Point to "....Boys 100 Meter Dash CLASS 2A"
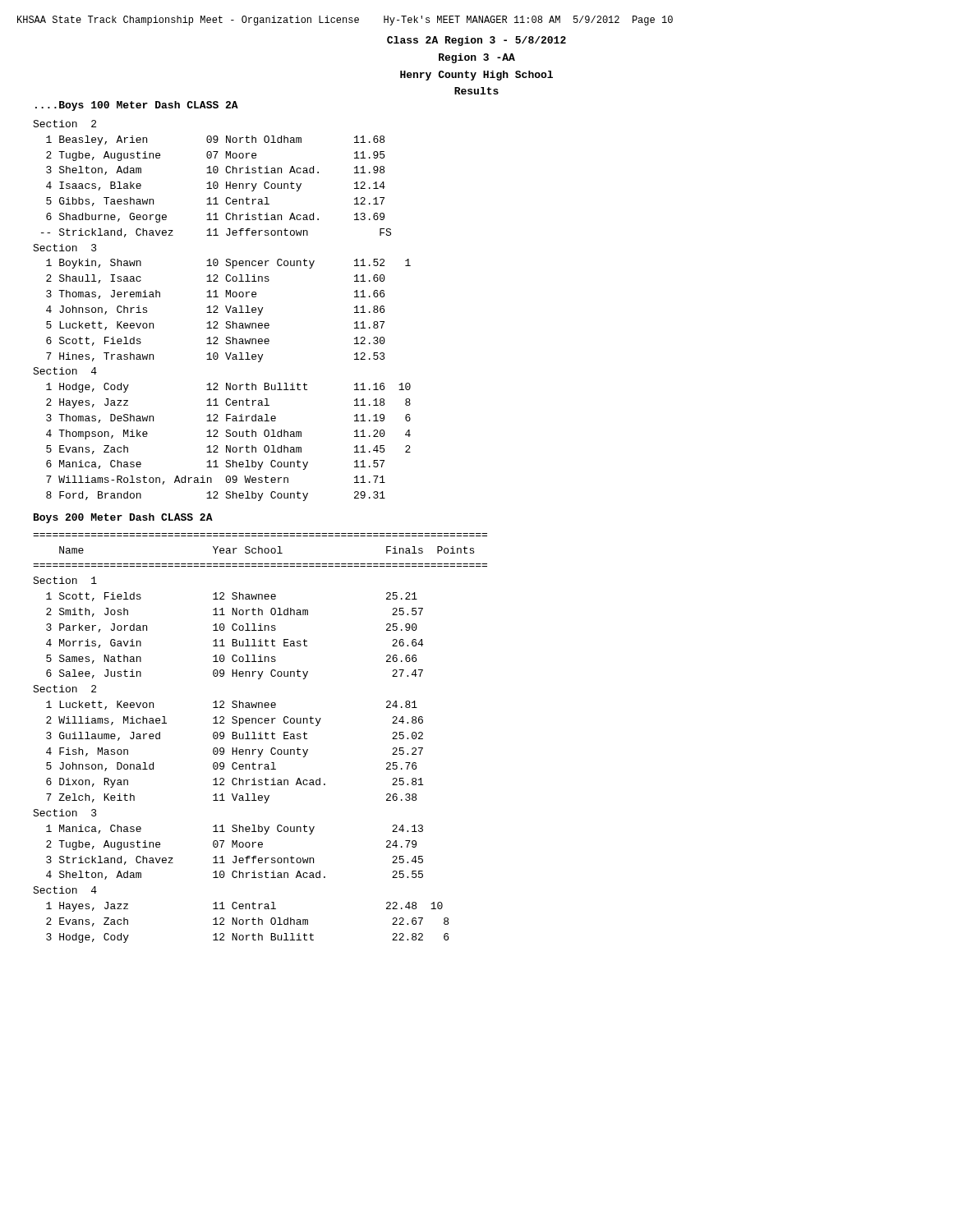953x1232 pixels. coord(135,106)
